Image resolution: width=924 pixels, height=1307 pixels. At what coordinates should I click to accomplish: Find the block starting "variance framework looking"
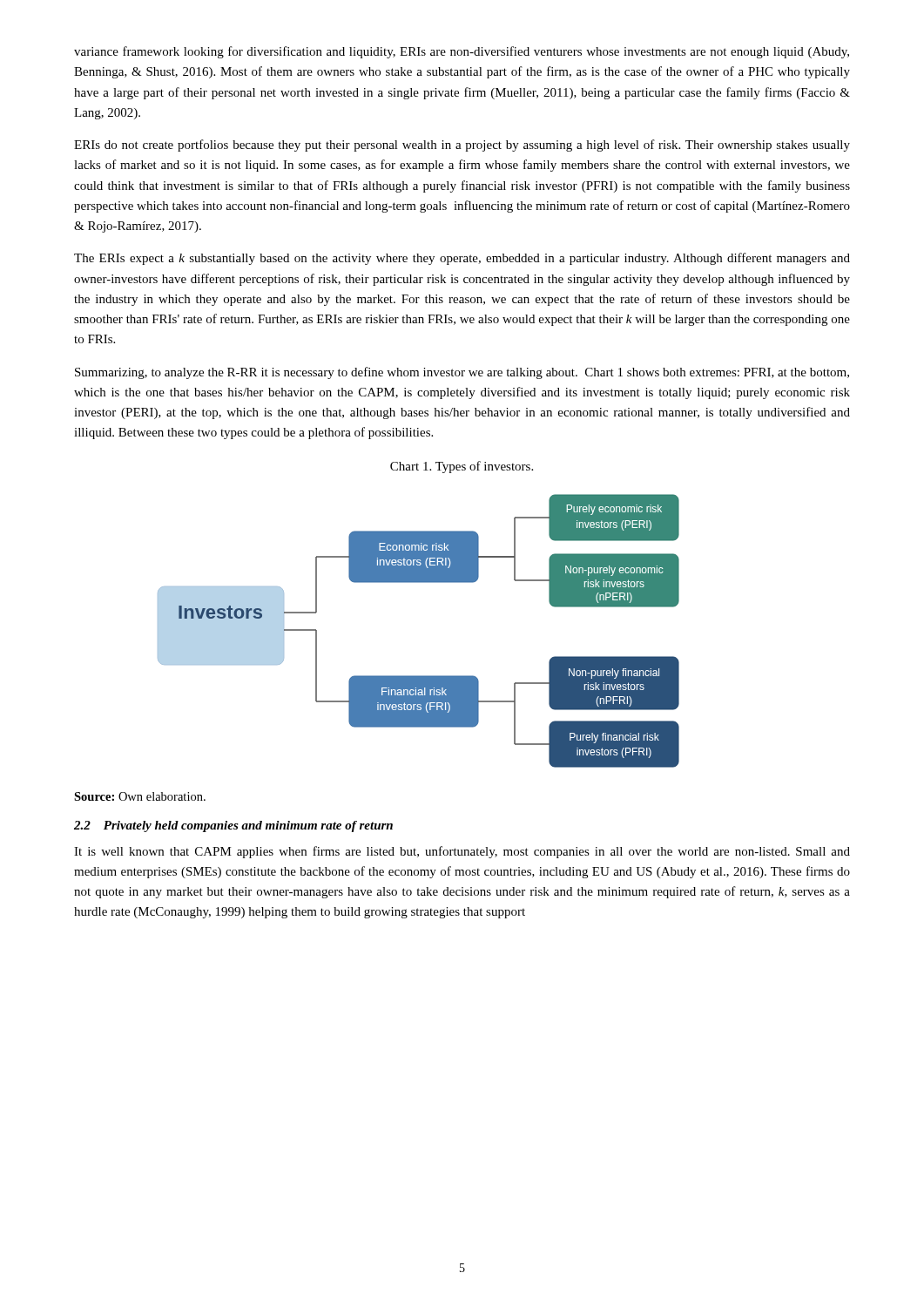[462, 82]
